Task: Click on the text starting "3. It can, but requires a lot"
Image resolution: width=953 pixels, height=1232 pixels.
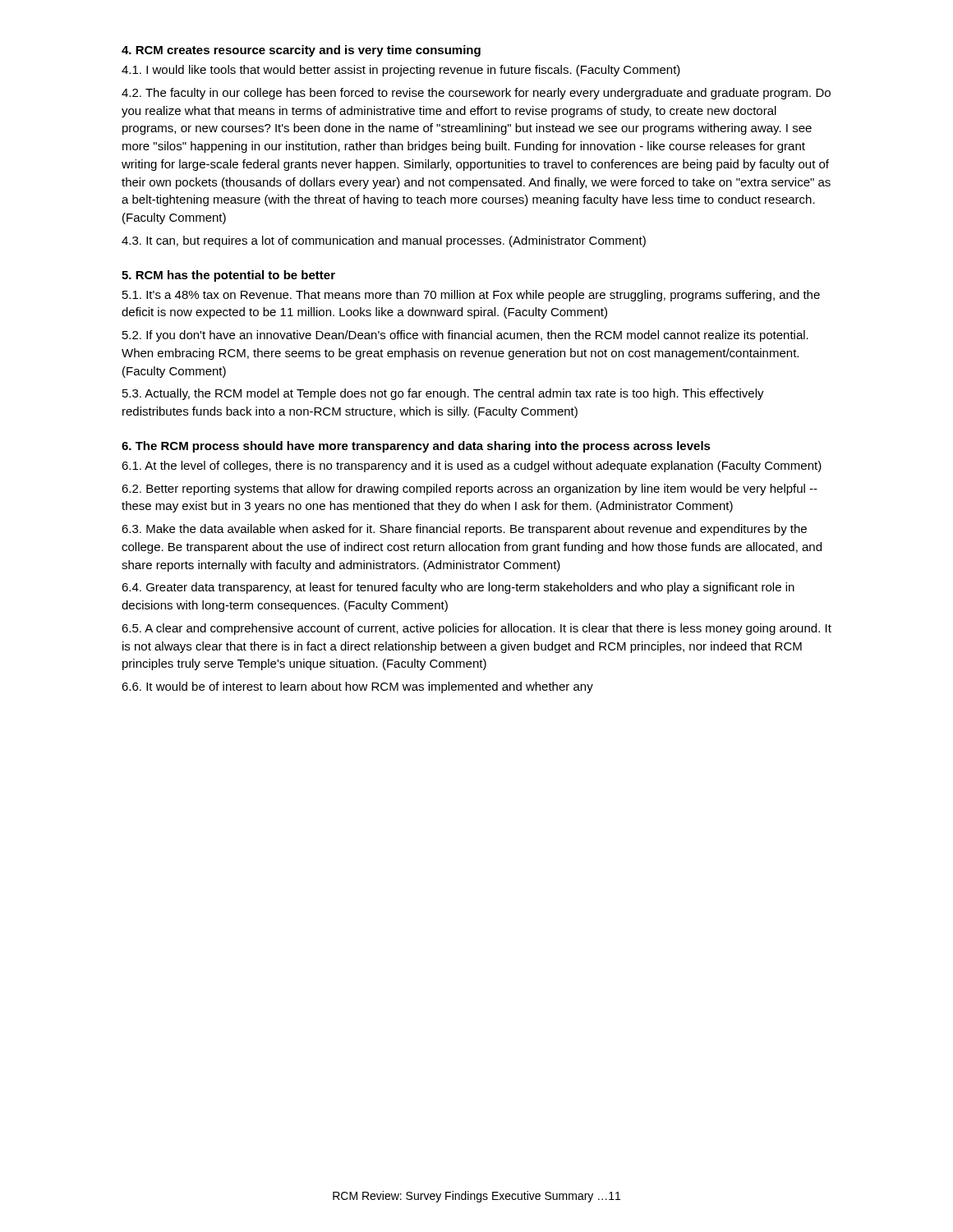Action: pos(384,240)
